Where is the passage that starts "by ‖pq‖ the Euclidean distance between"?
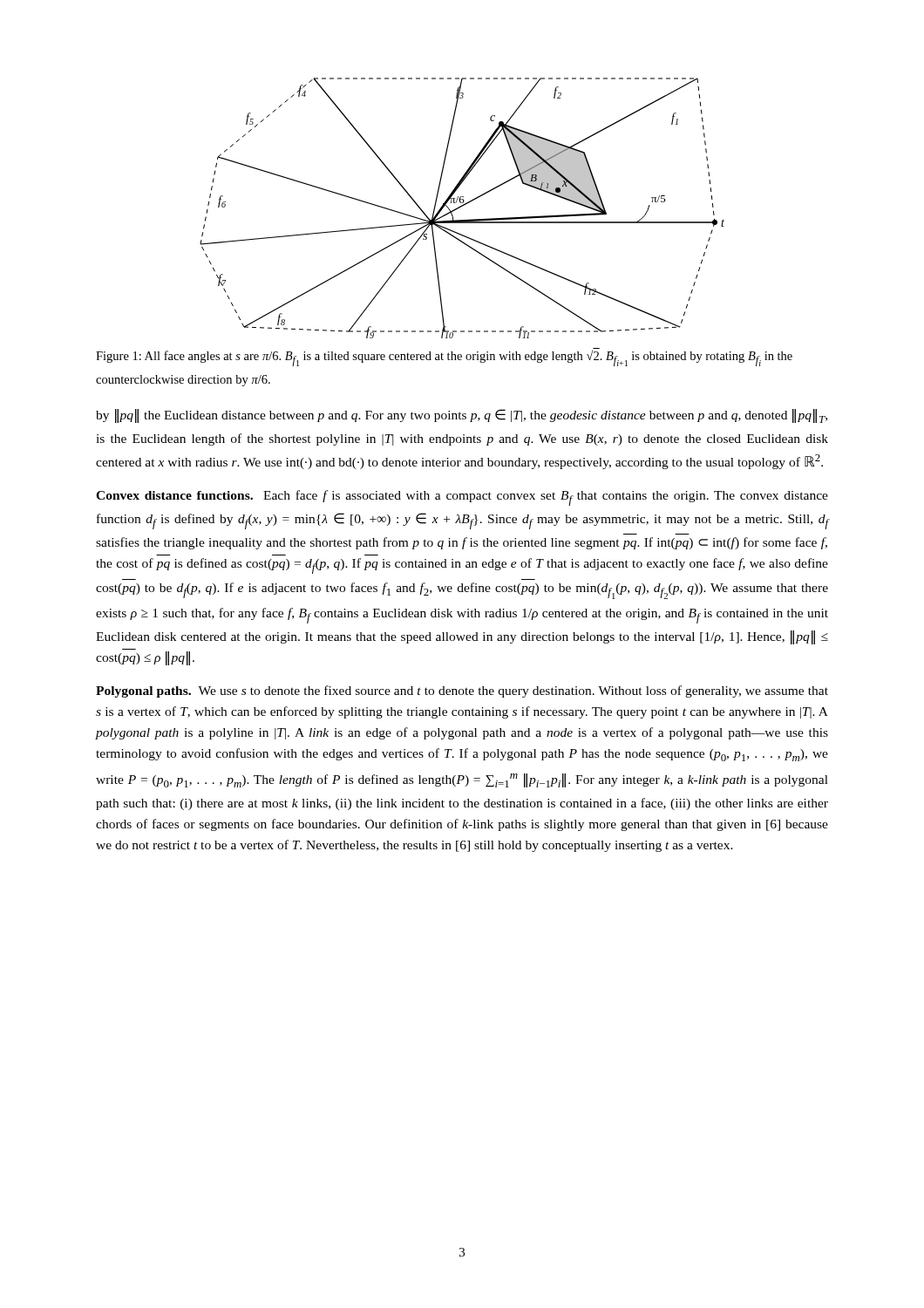924x1308 pixels. [462, 438]
